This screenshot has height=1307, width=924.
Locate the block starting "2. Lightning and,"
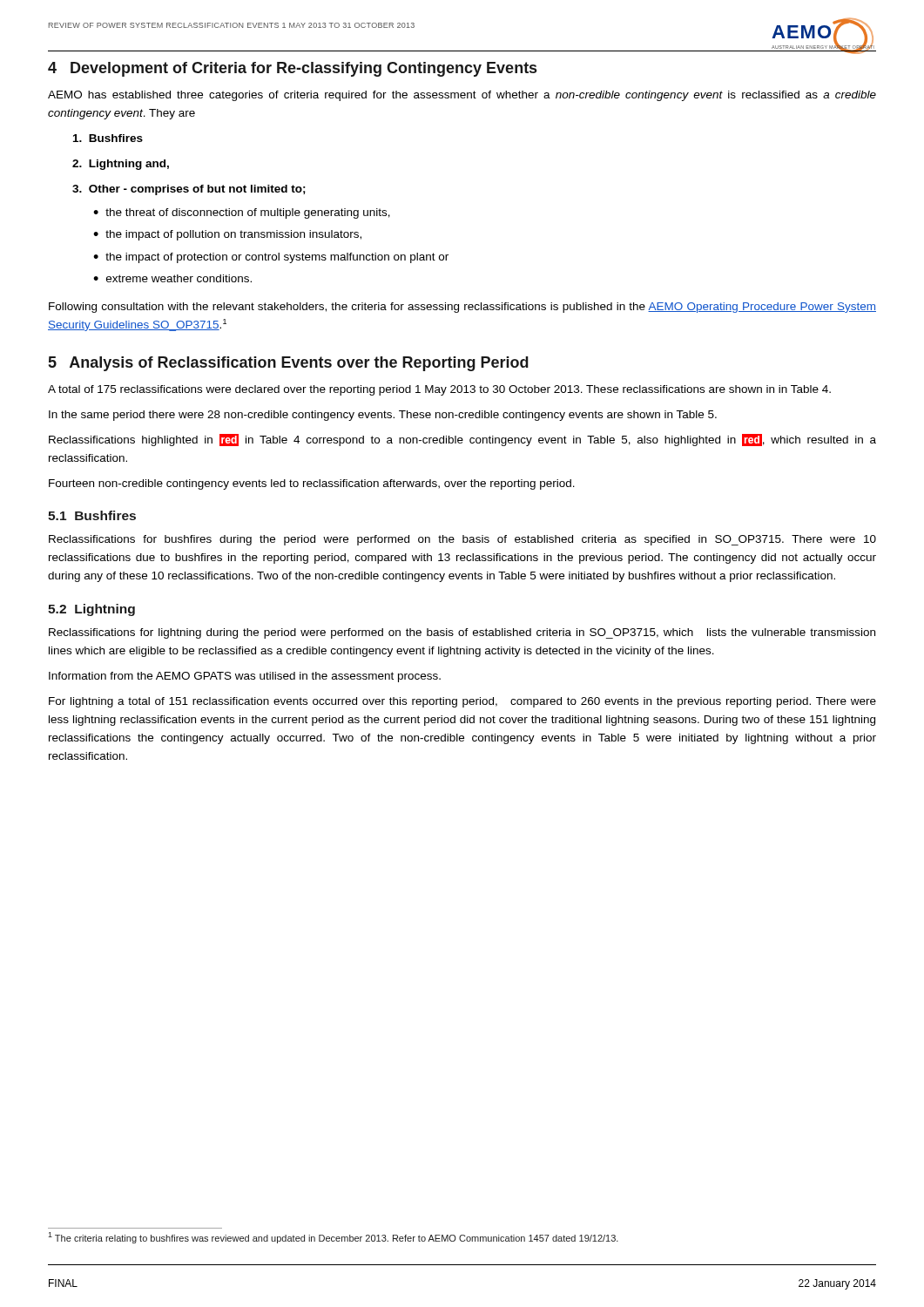[121, 163]
